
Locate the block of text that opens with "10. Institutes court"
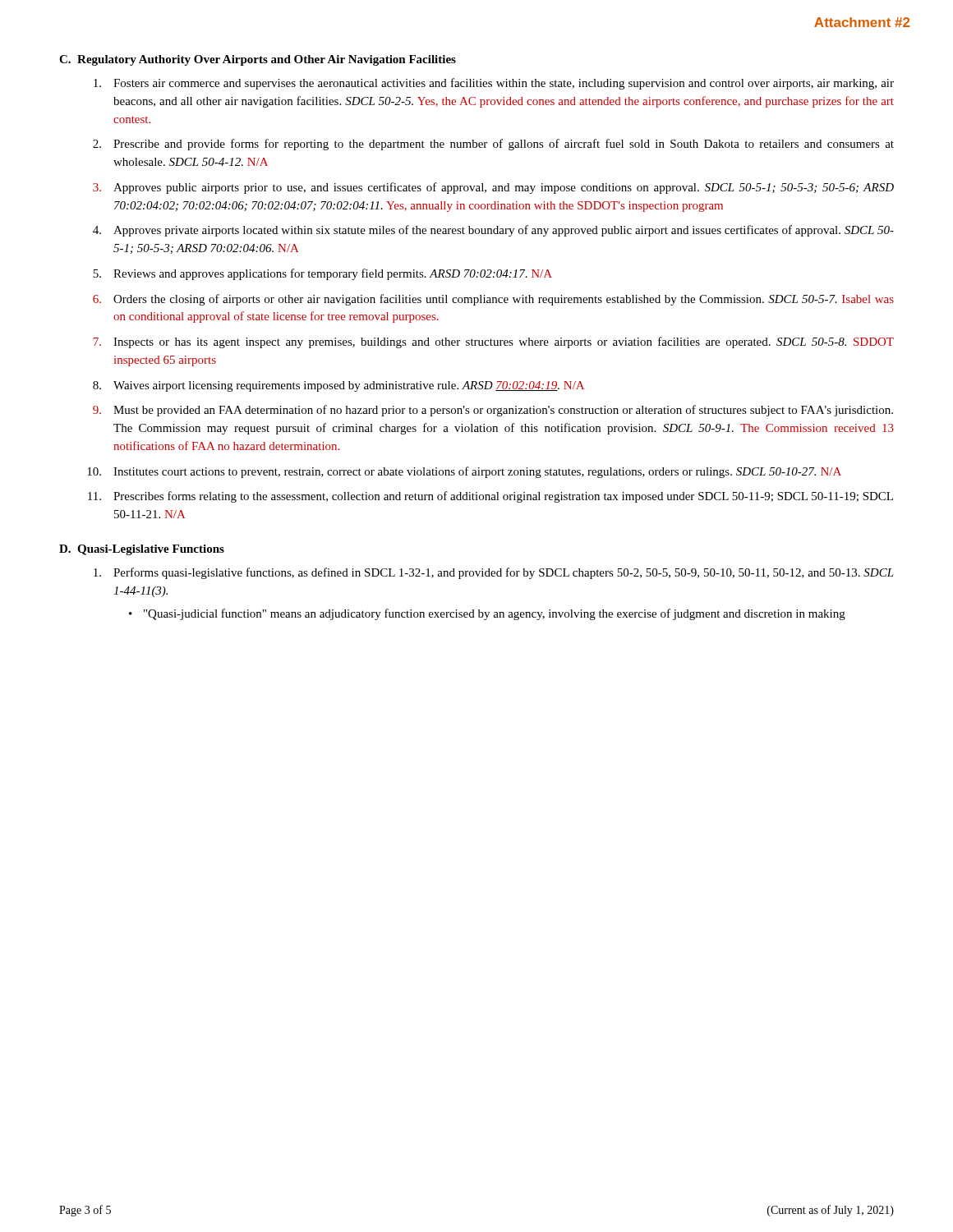(476, 472)
